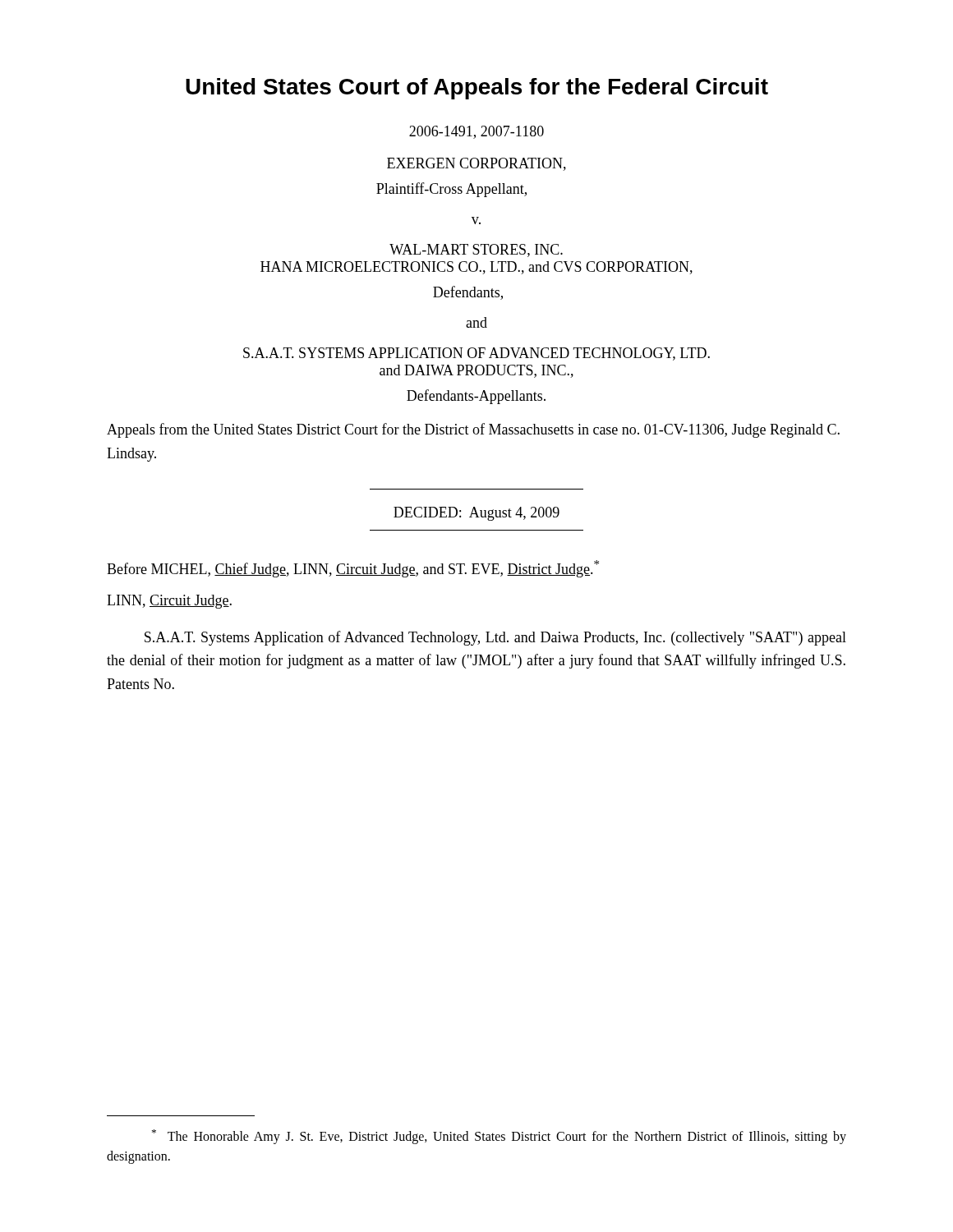Viewport: 953px width, 1232px height.
Task: Locate the block of text that opens with "Appeals from the United States District"
Action: pos(474,441)
